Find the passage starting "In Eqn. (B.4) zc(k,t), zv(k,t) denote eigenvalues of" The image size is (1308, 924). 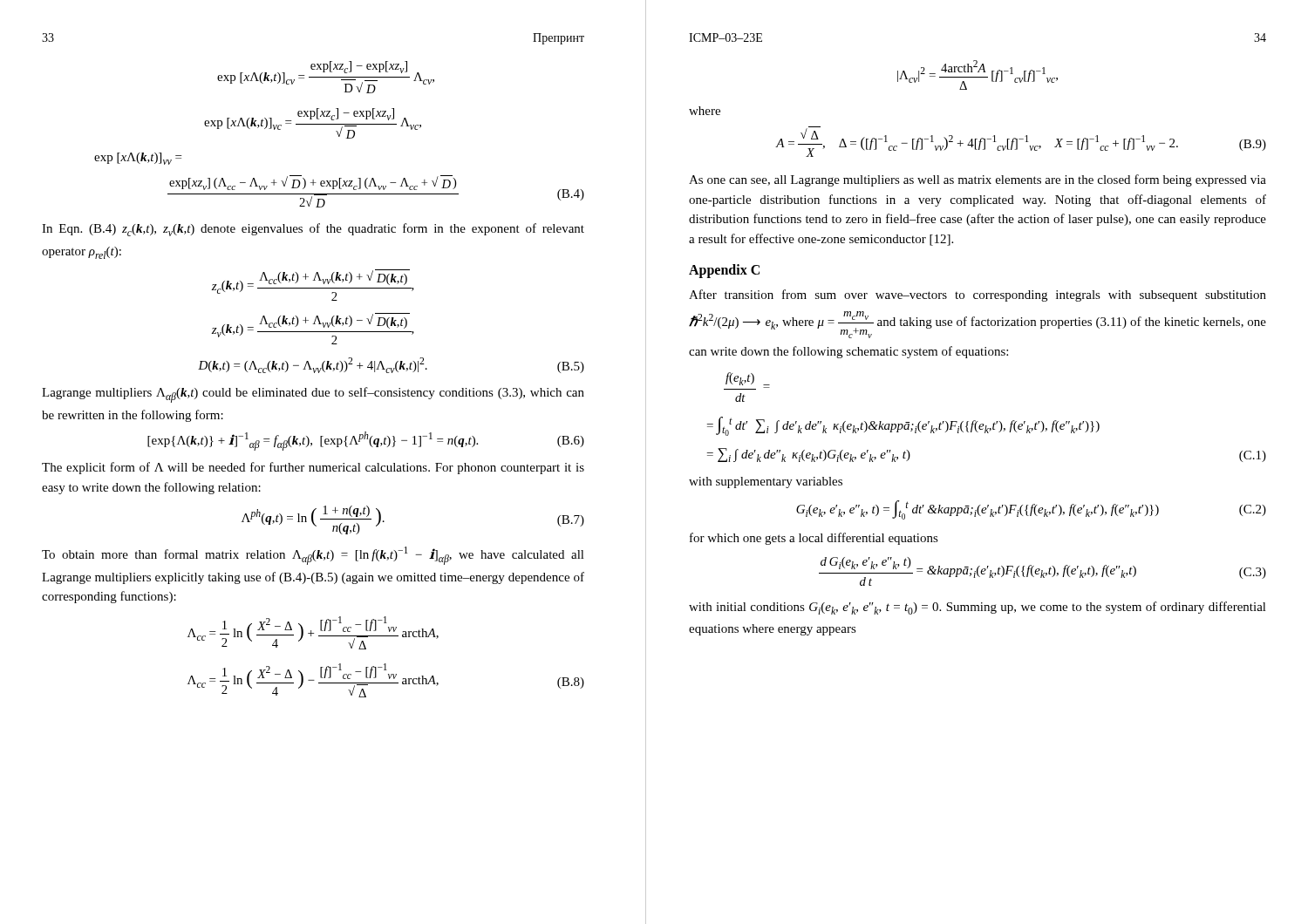tap(313, 241)
